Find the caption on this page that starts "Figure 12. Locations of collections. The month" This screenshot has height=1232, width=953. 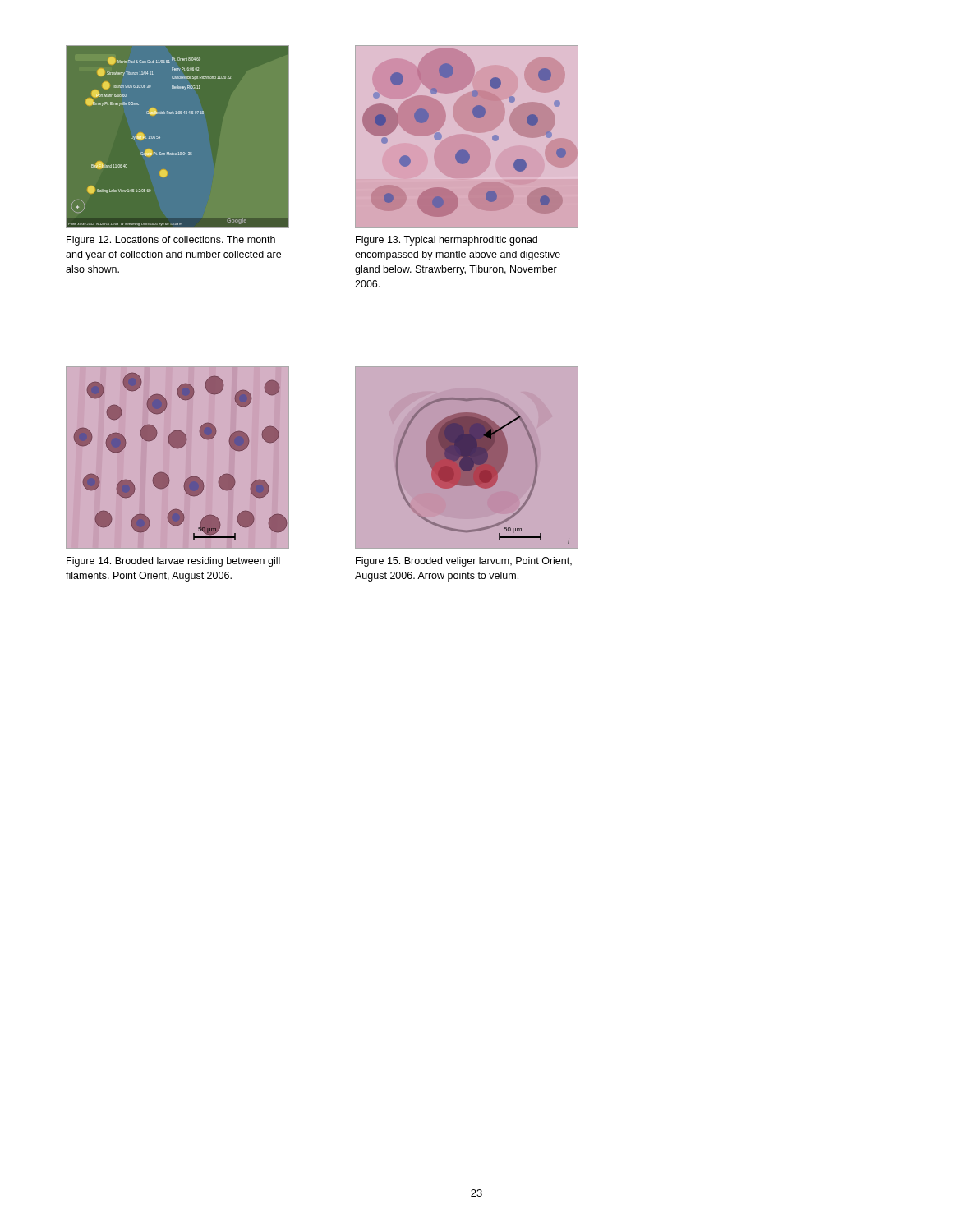(x=174, y=255)
